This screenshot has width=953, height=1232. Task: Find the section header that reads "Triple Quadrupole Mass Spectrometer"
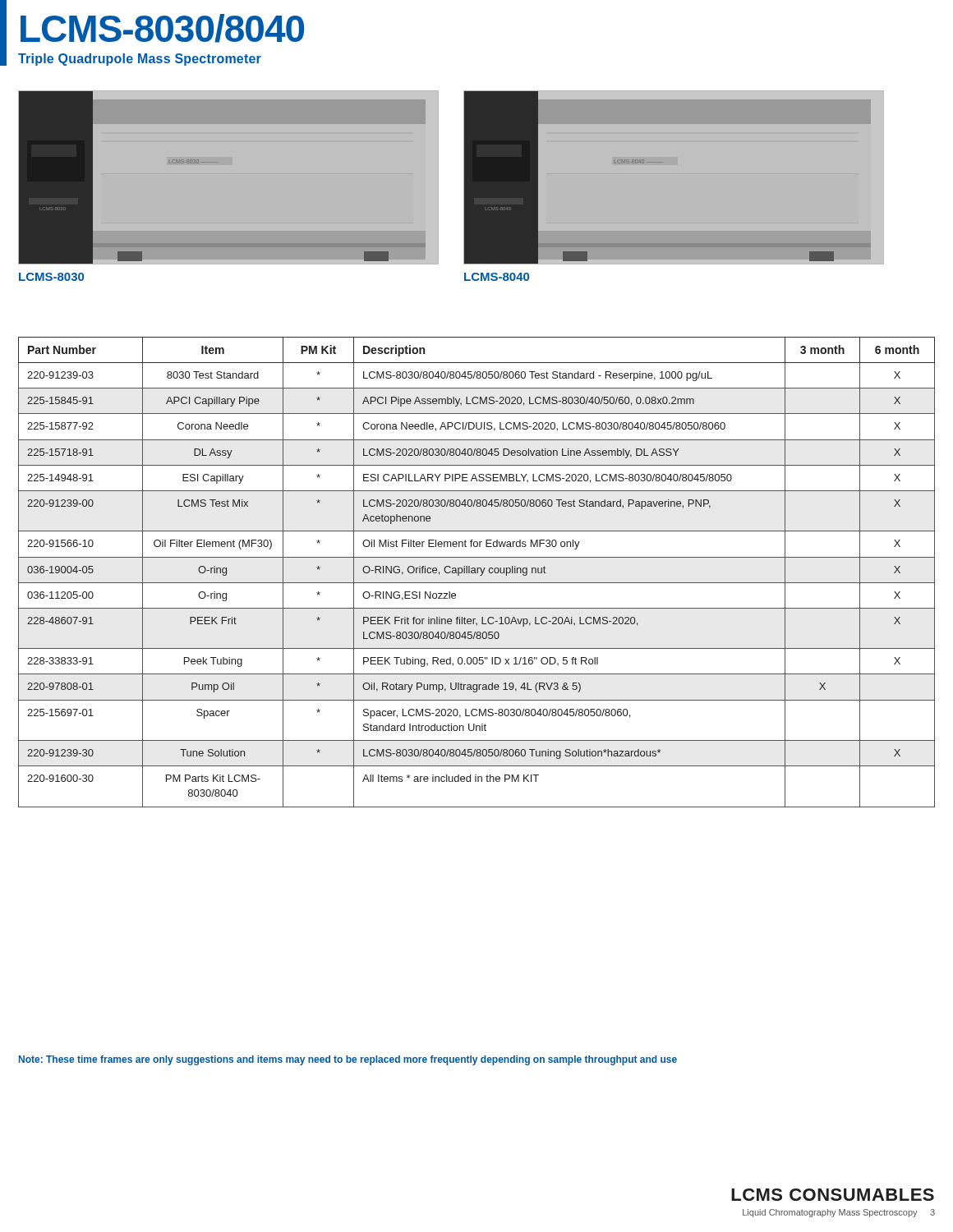[x=140, y=59]
